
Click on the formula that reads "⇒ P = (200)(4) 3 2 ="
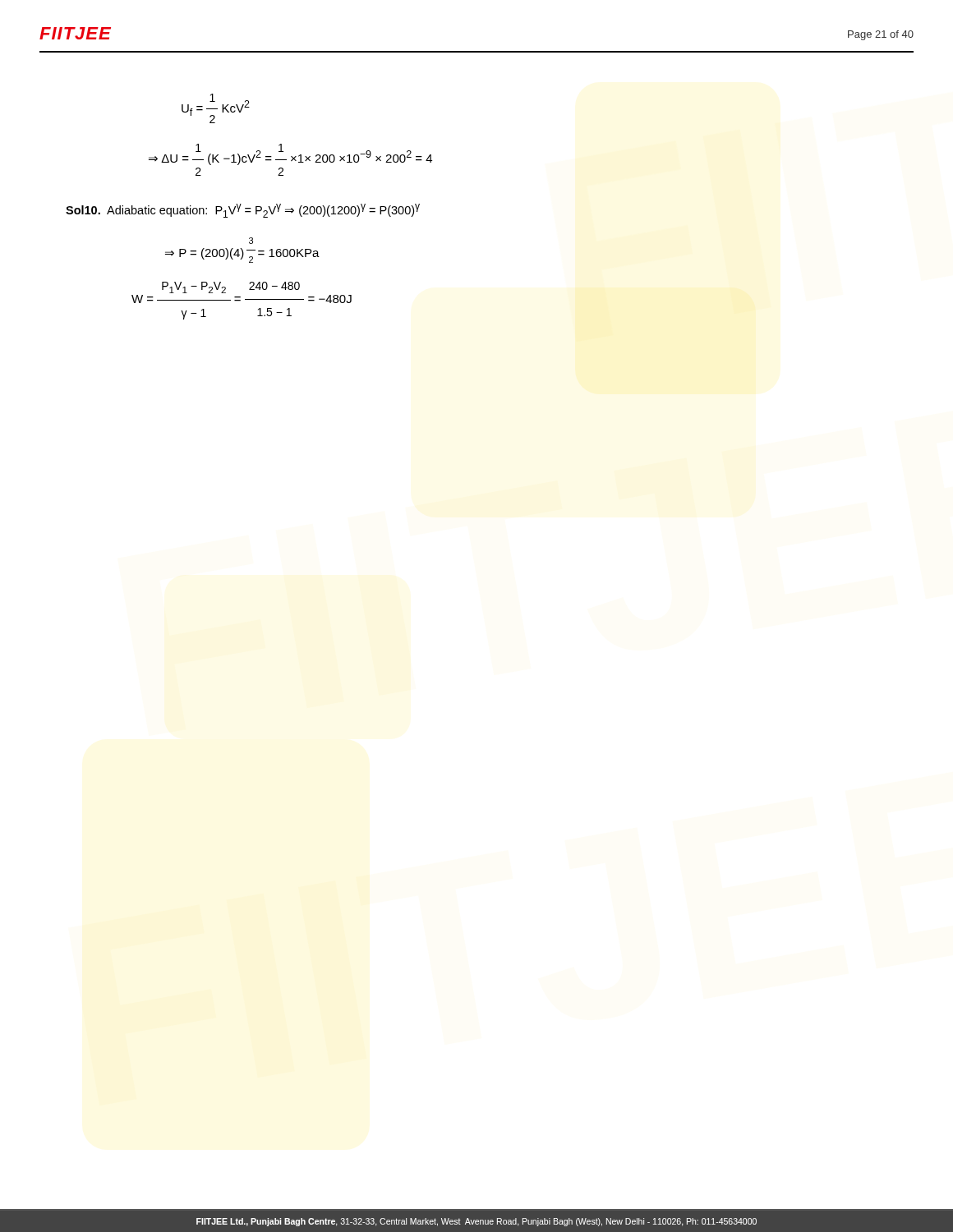[242, 250]
